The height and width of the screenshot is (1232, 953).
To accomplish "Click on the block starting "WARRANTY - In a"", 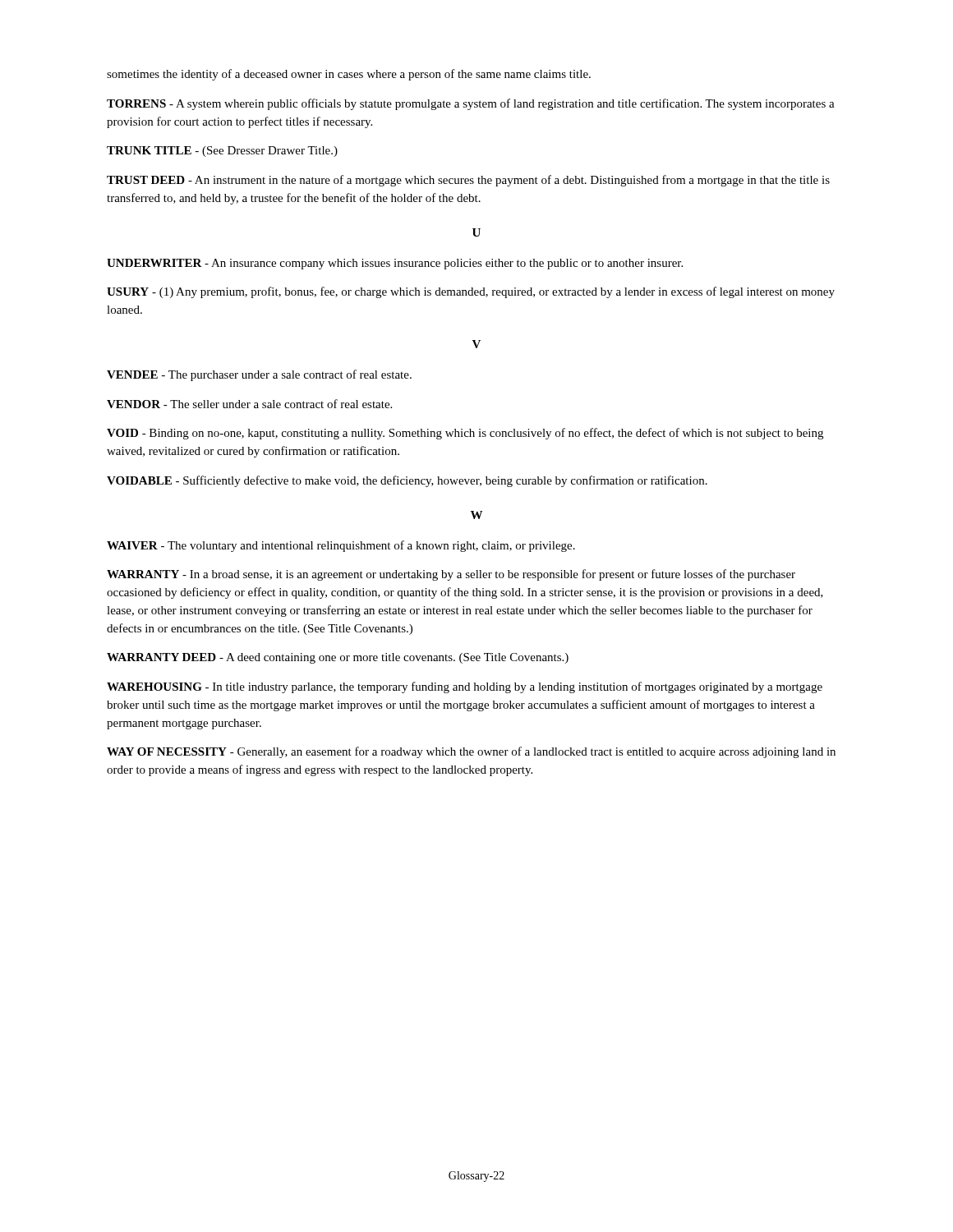I will [465, 601].
